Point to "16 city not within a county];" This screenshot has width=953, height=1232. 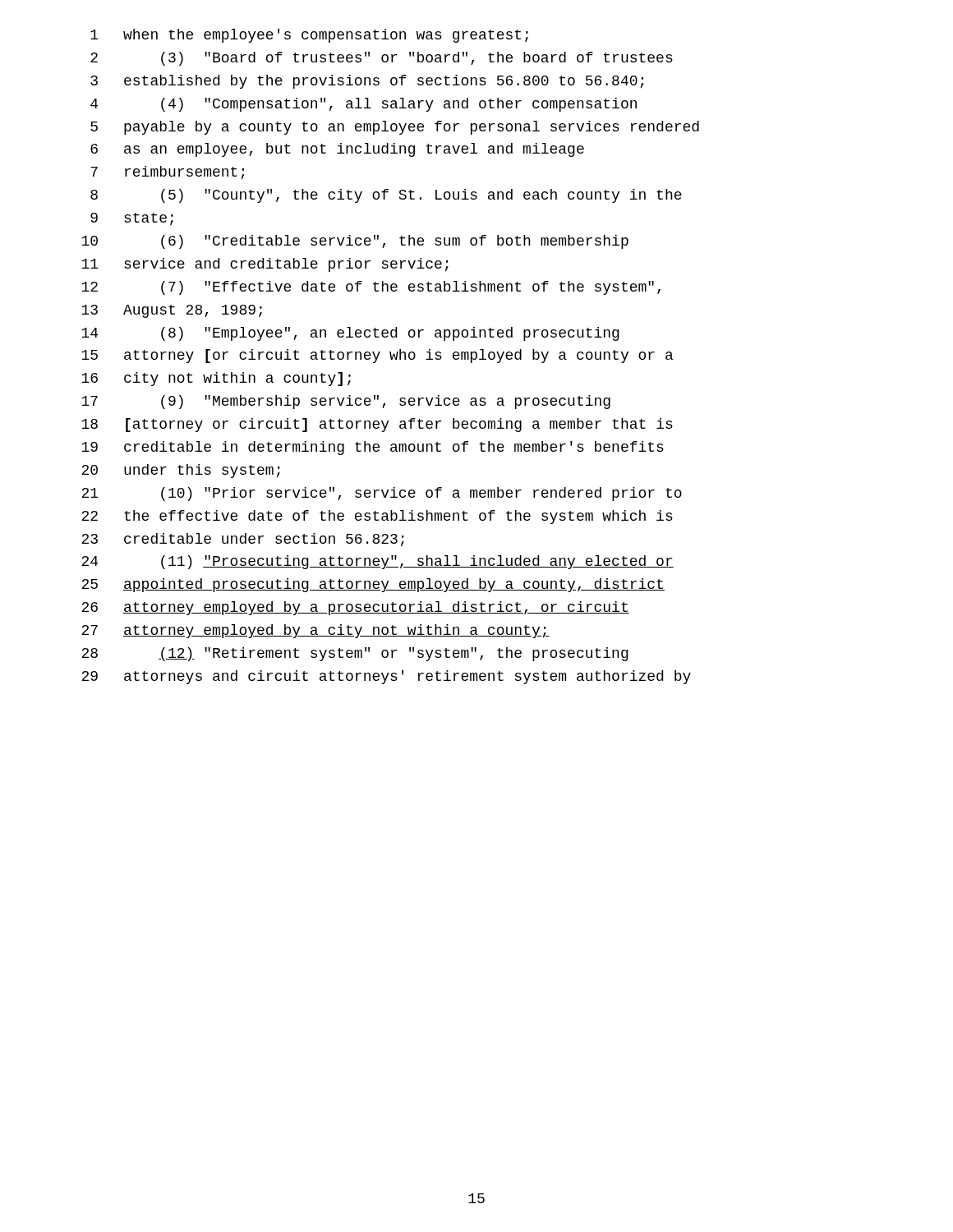216,379
